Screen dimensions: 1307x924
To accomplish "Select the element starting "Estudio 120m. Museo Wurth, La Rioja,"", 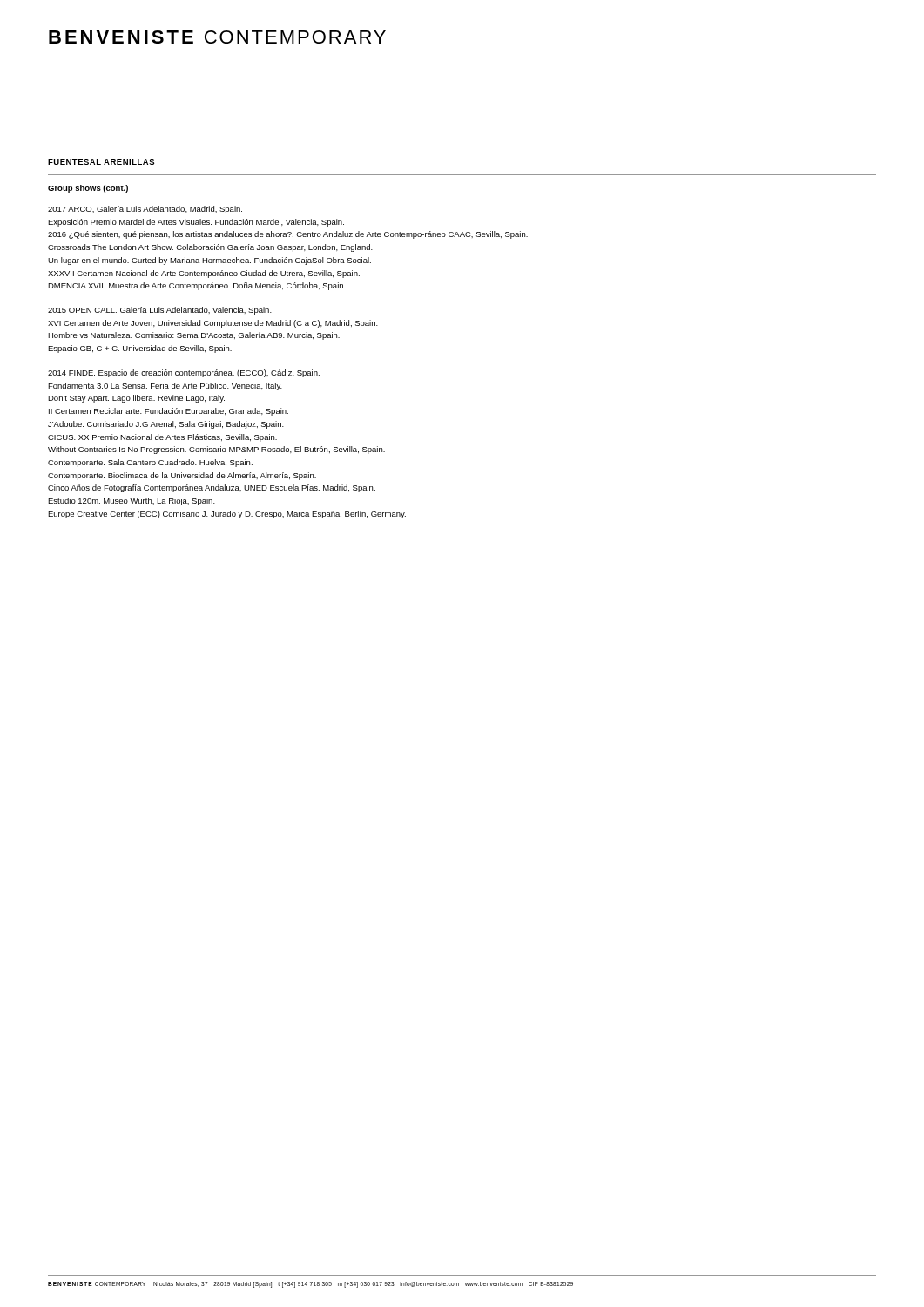I will tap(132, 501).
